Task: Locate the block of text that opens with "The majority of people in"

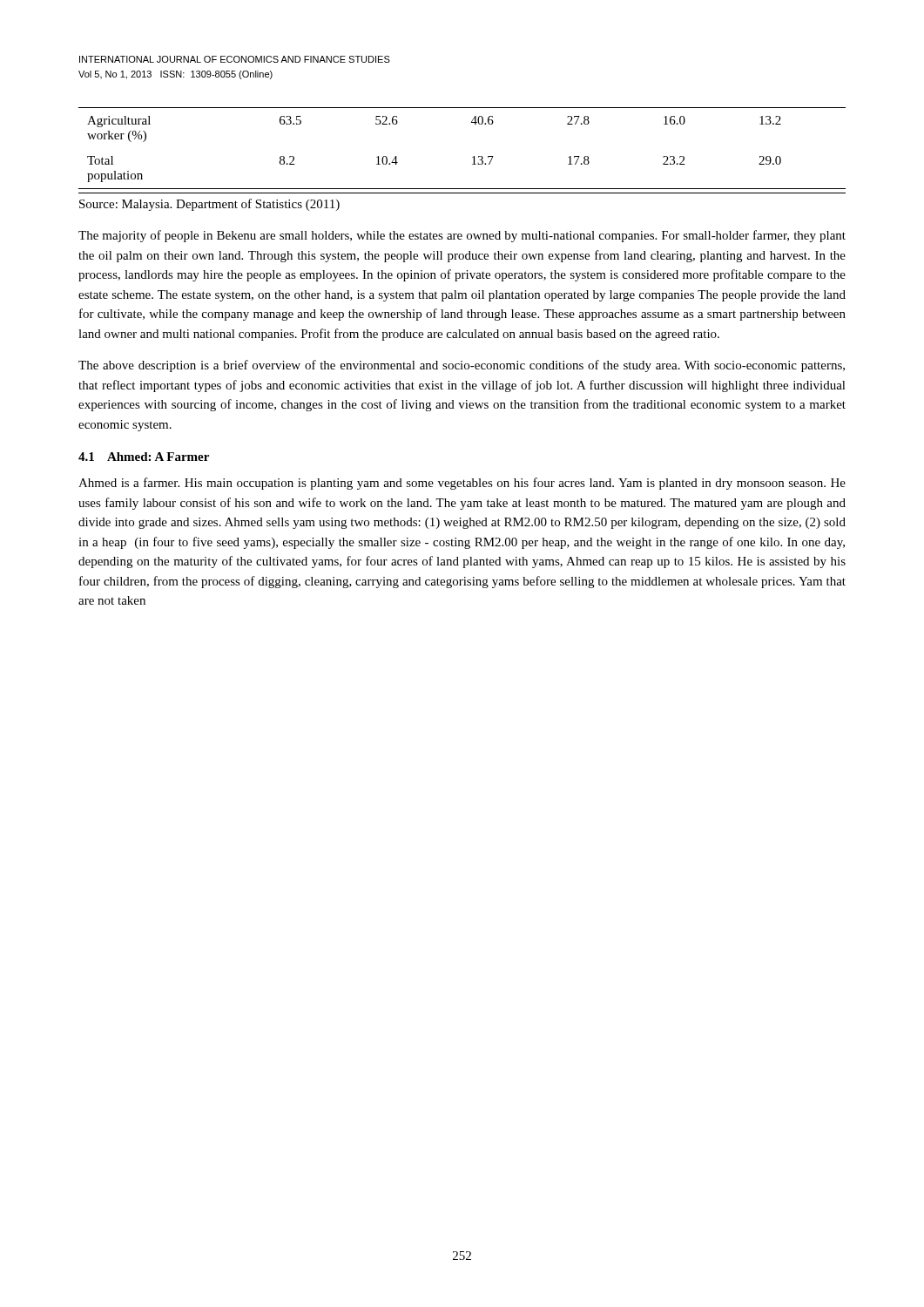Action: (x=462, y=284)
